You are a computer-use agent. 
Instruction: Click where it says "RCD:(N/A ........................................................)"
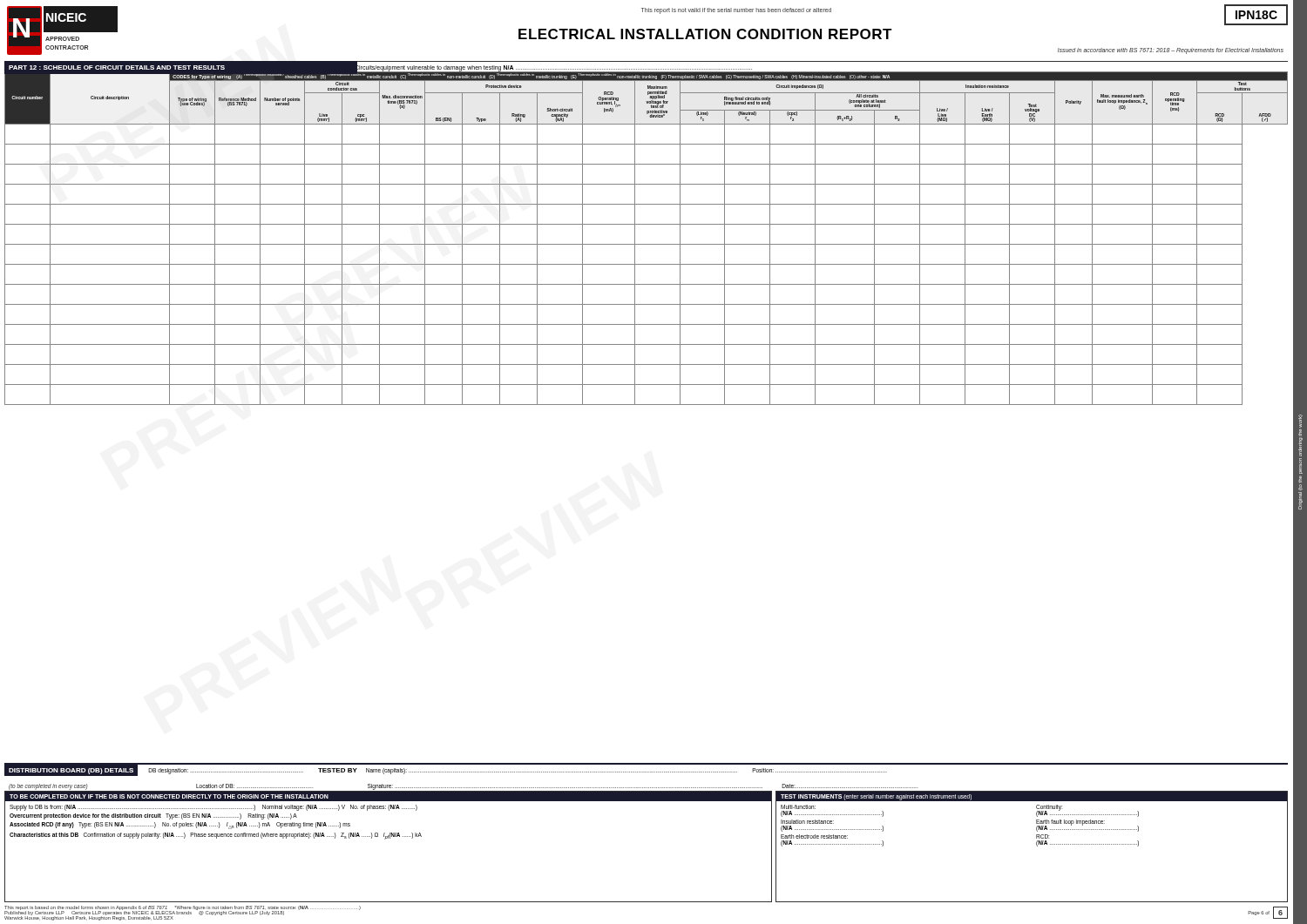pyautogui.click(x=1088, y=840)
